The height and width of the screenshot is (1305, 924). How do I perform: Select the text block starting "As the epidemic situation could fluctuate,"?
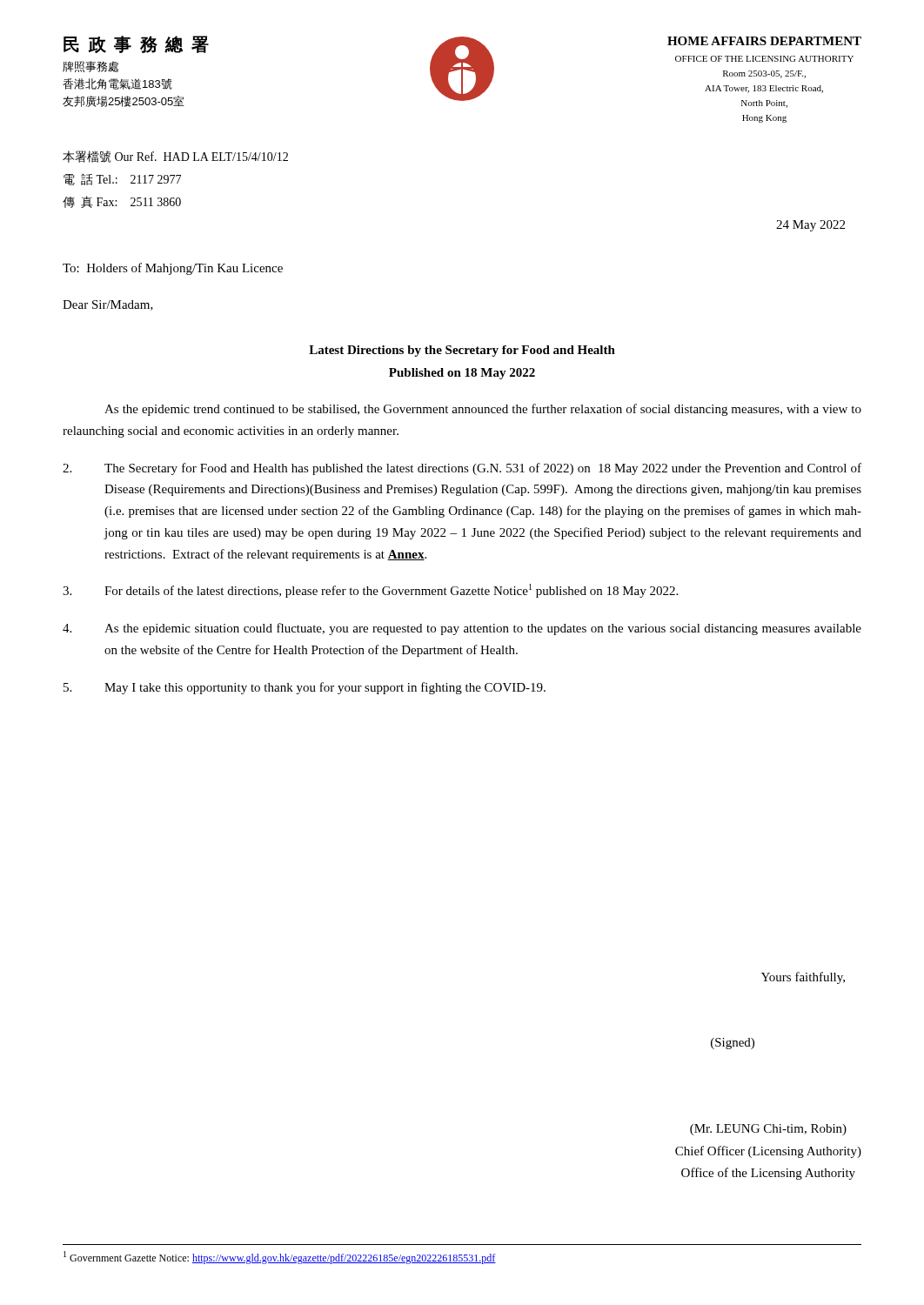(462, 639)
